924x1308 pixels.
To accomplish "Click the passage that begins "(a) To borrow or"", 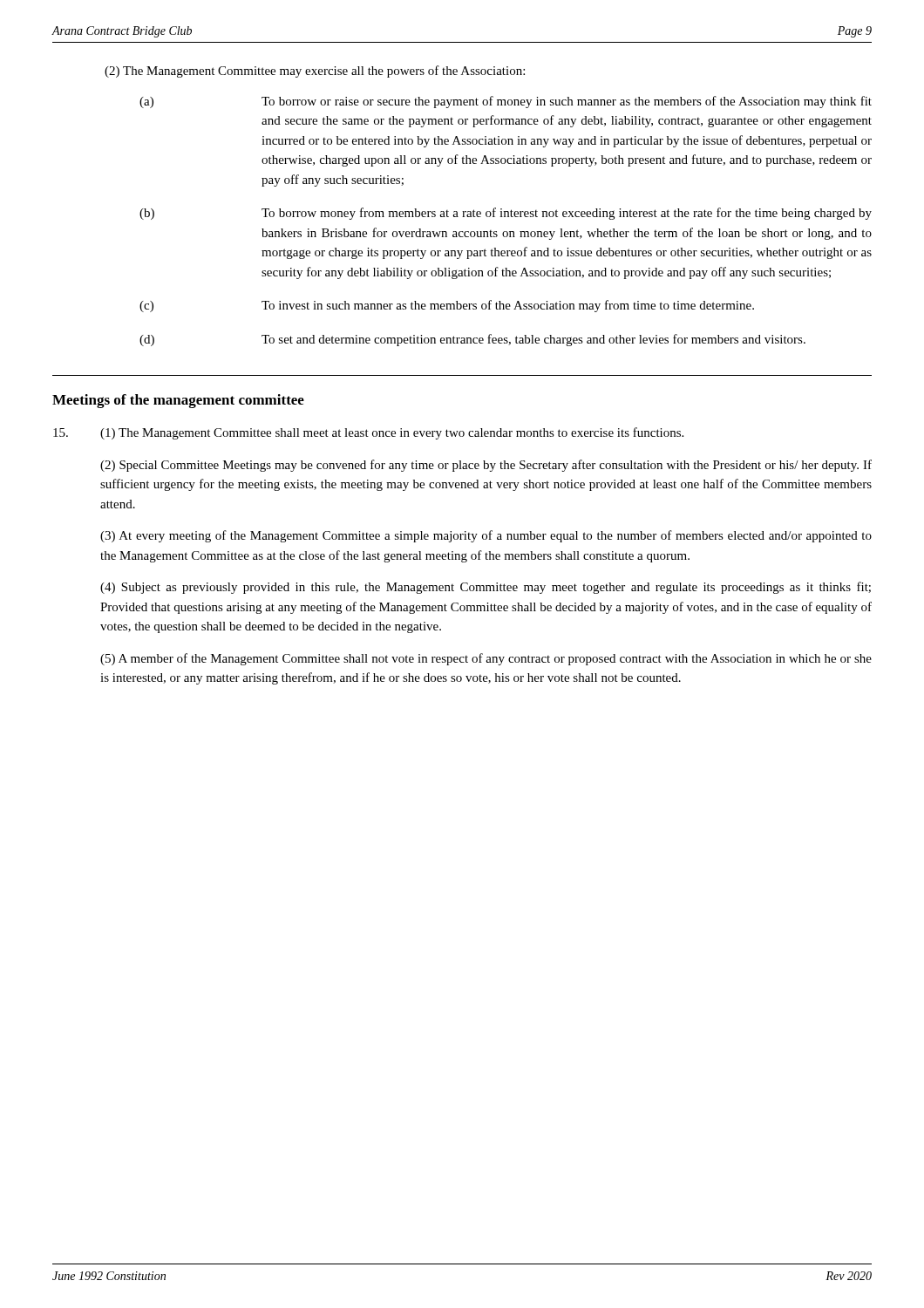I will [x=462, y=140].
